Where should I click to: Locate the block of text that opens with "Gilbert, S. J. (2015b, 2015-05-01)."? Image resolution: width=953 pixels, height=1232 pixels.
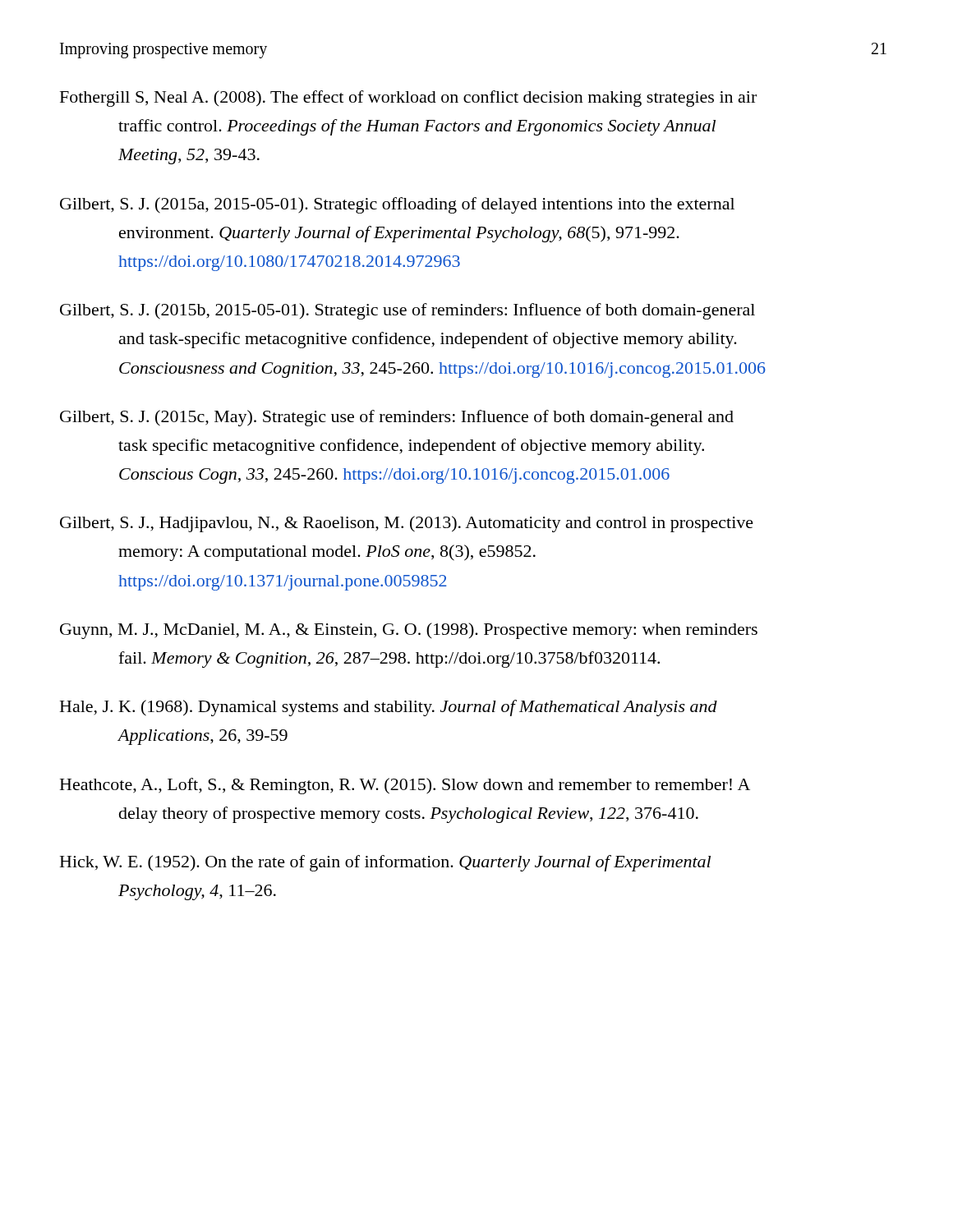476,338
